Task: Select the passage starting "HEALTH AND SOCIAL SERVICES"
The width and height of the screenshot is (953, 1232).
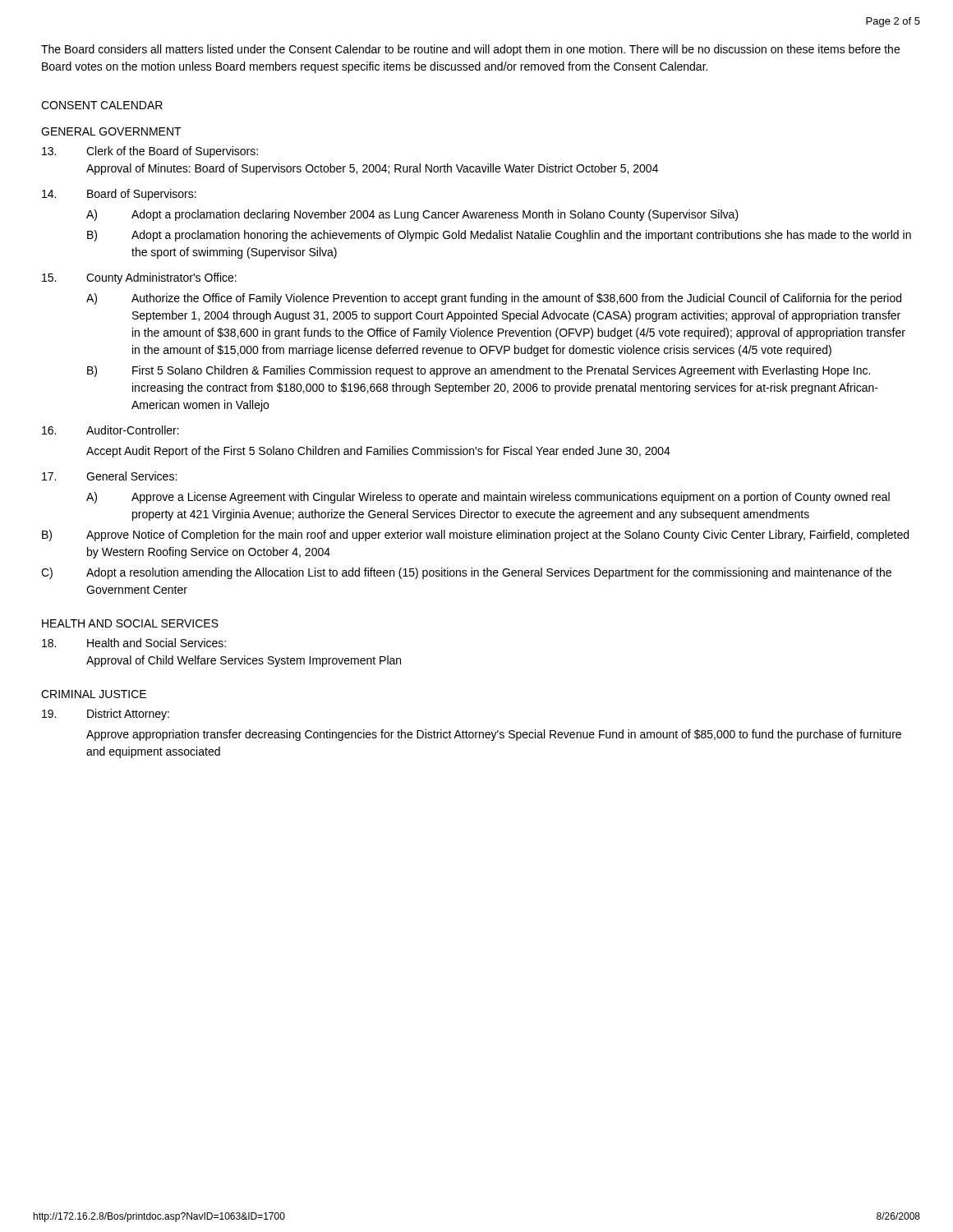Action: click(130, 623)
